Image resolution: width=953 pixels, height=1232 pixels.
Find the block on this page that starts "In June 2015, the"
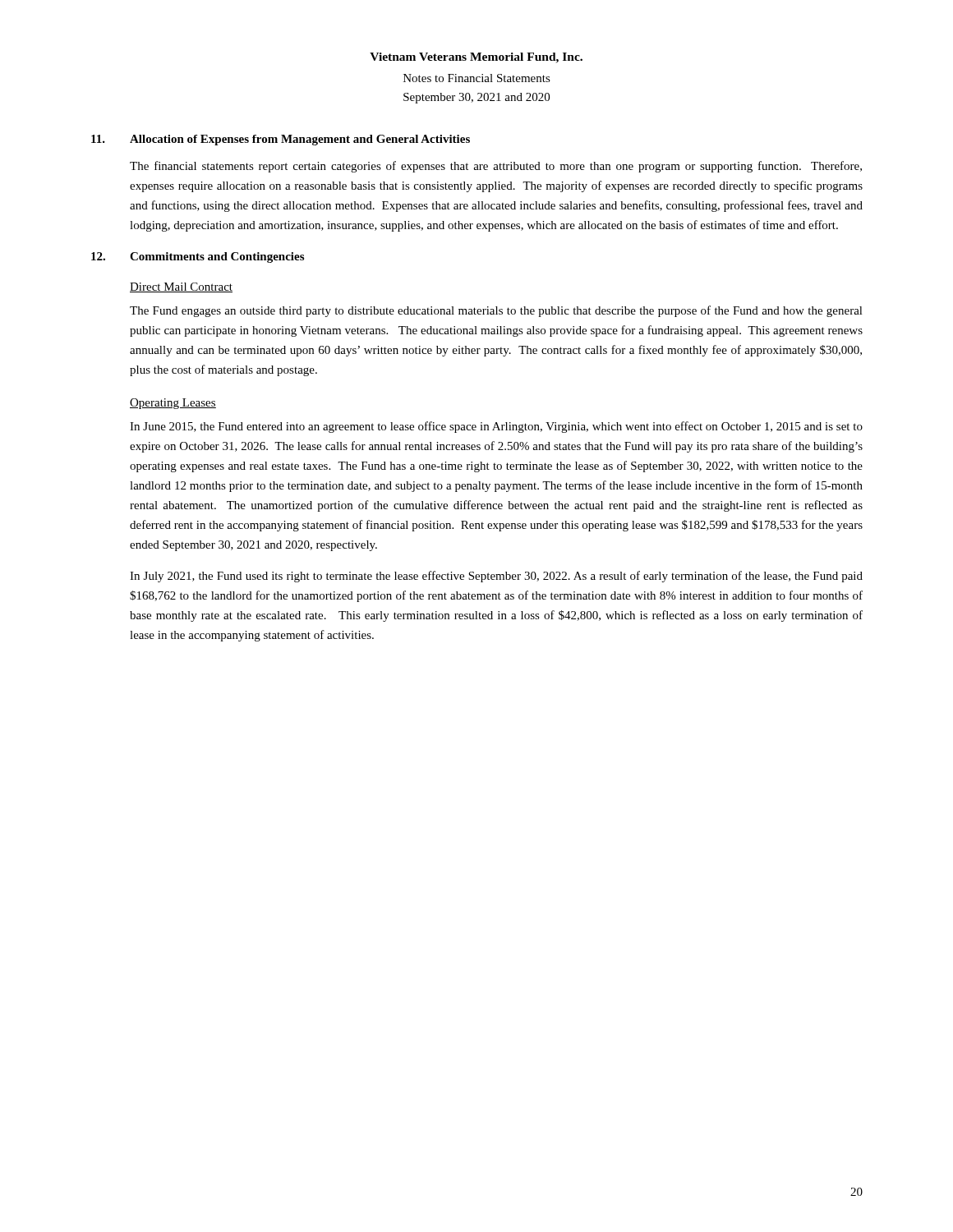pyautogui.click(x=496, y=531)
